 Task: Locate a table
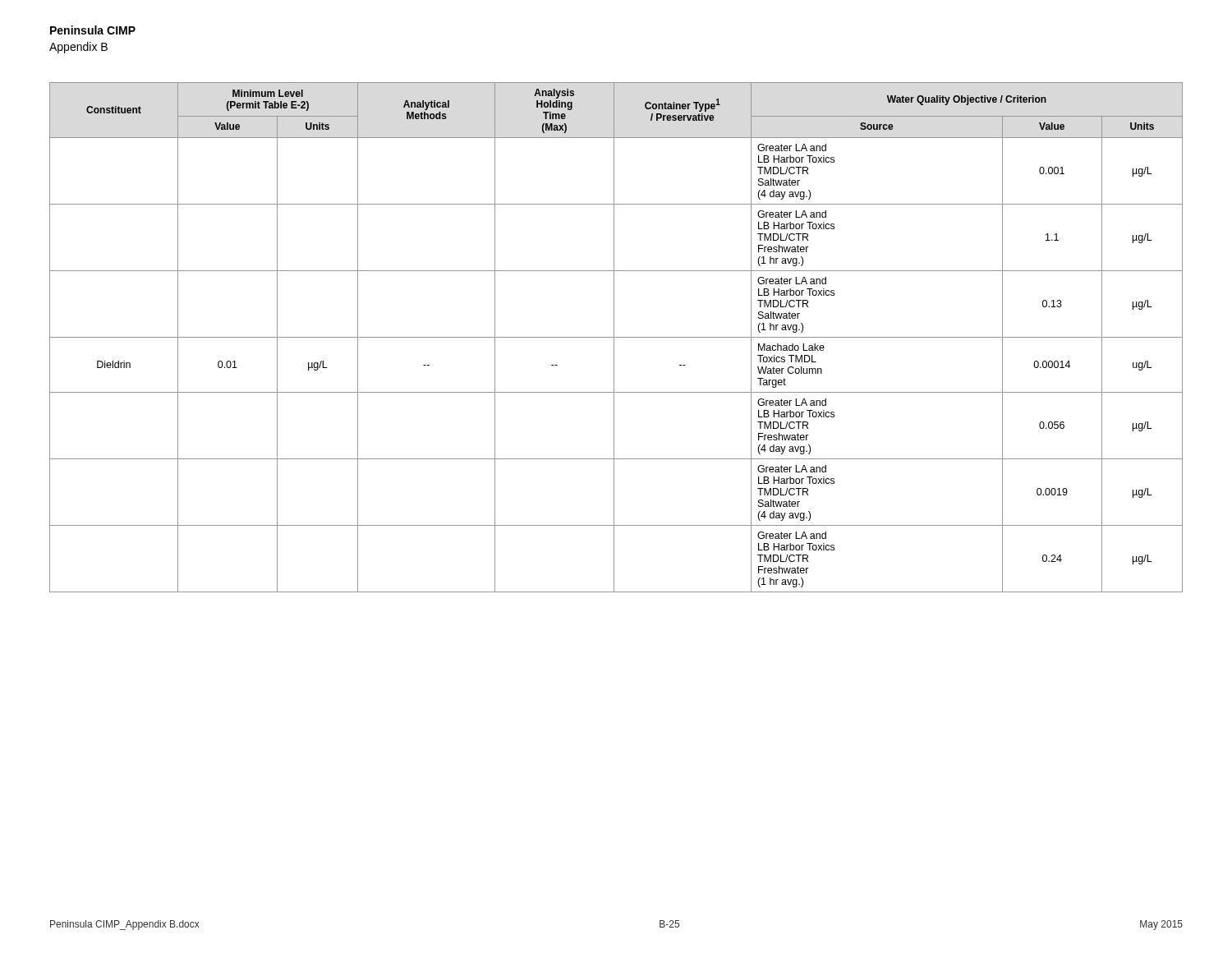(x=616, y=337)
